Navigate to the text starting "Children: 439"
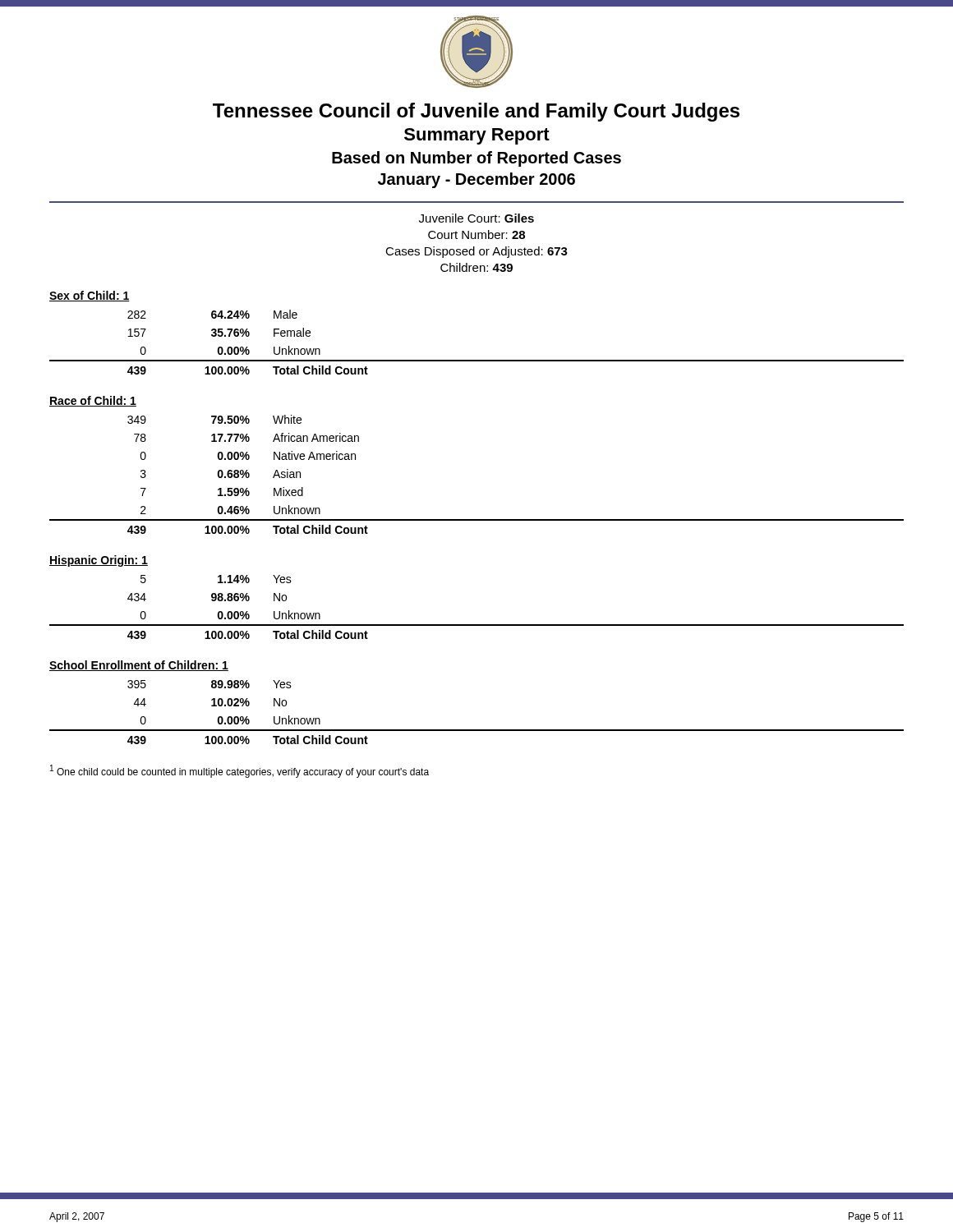This screenshot has width=953, height=1232. 476,267
